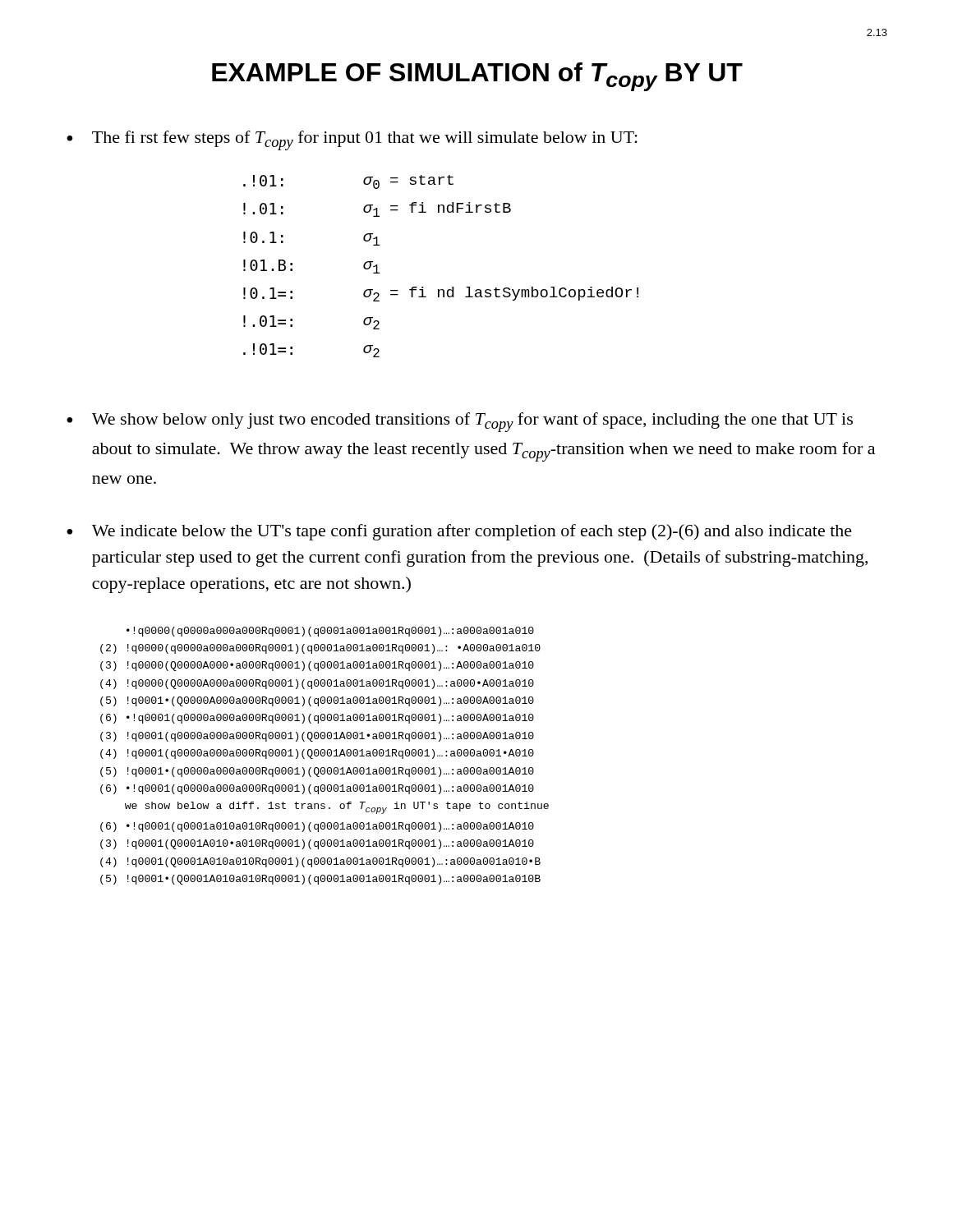
Task: Select the text block containing "•!q0000(q0000a000a000Rq0001)(q0001a001a001Rq0001)…:a000a001a010 (2) !q0000(q0000a000a000Rq0001)(q0001a001a001Rq0001)…: •A000a001a010 (3) !q0000(Q0000A000•a000Rq0001)(q0001a001a001Rq0001)…:A000a001a010 (4)"
Action: (493, 755)
